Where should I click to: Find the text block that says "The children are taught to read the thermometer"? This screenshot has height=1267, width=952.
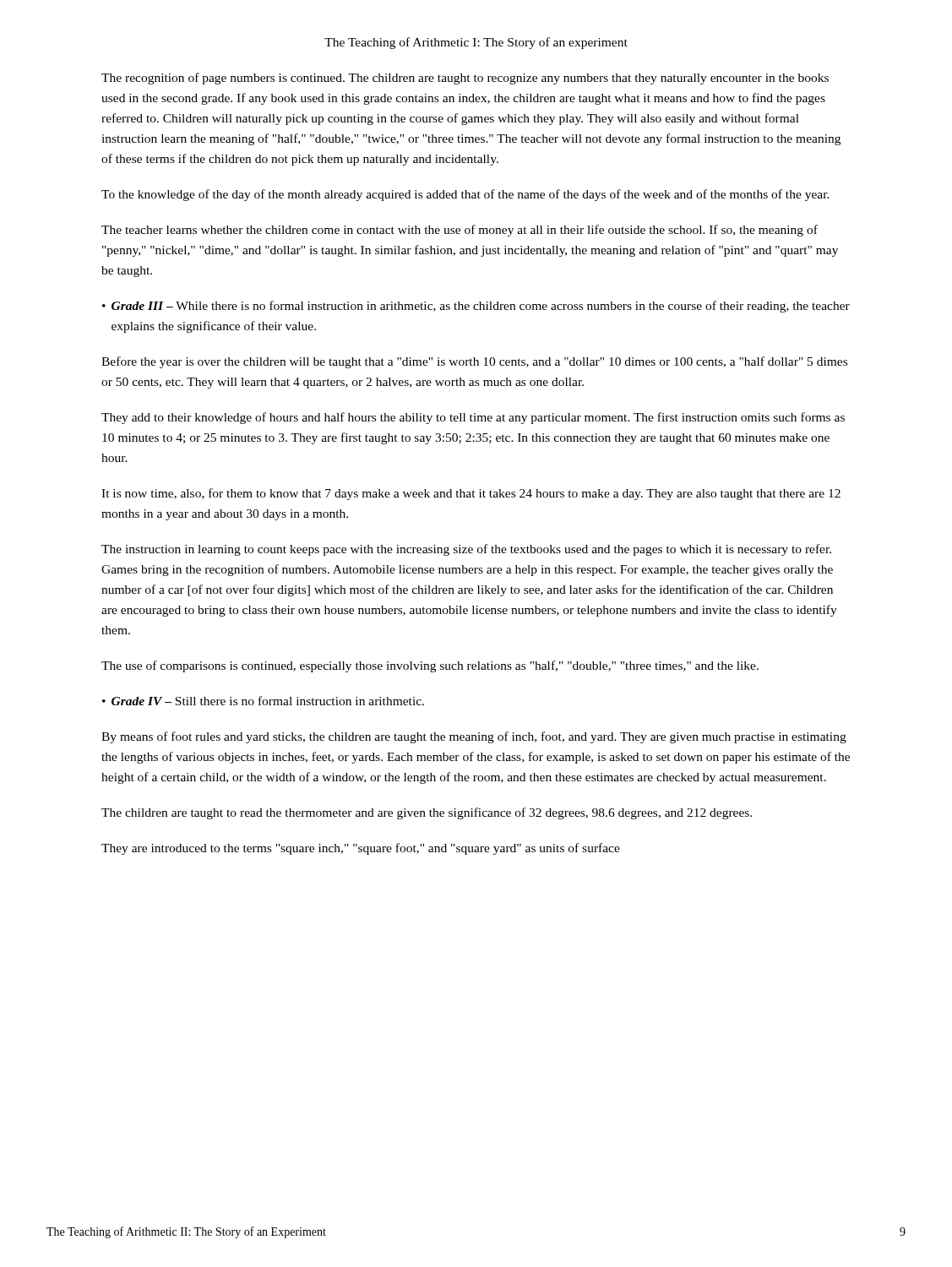coord(427,813)
